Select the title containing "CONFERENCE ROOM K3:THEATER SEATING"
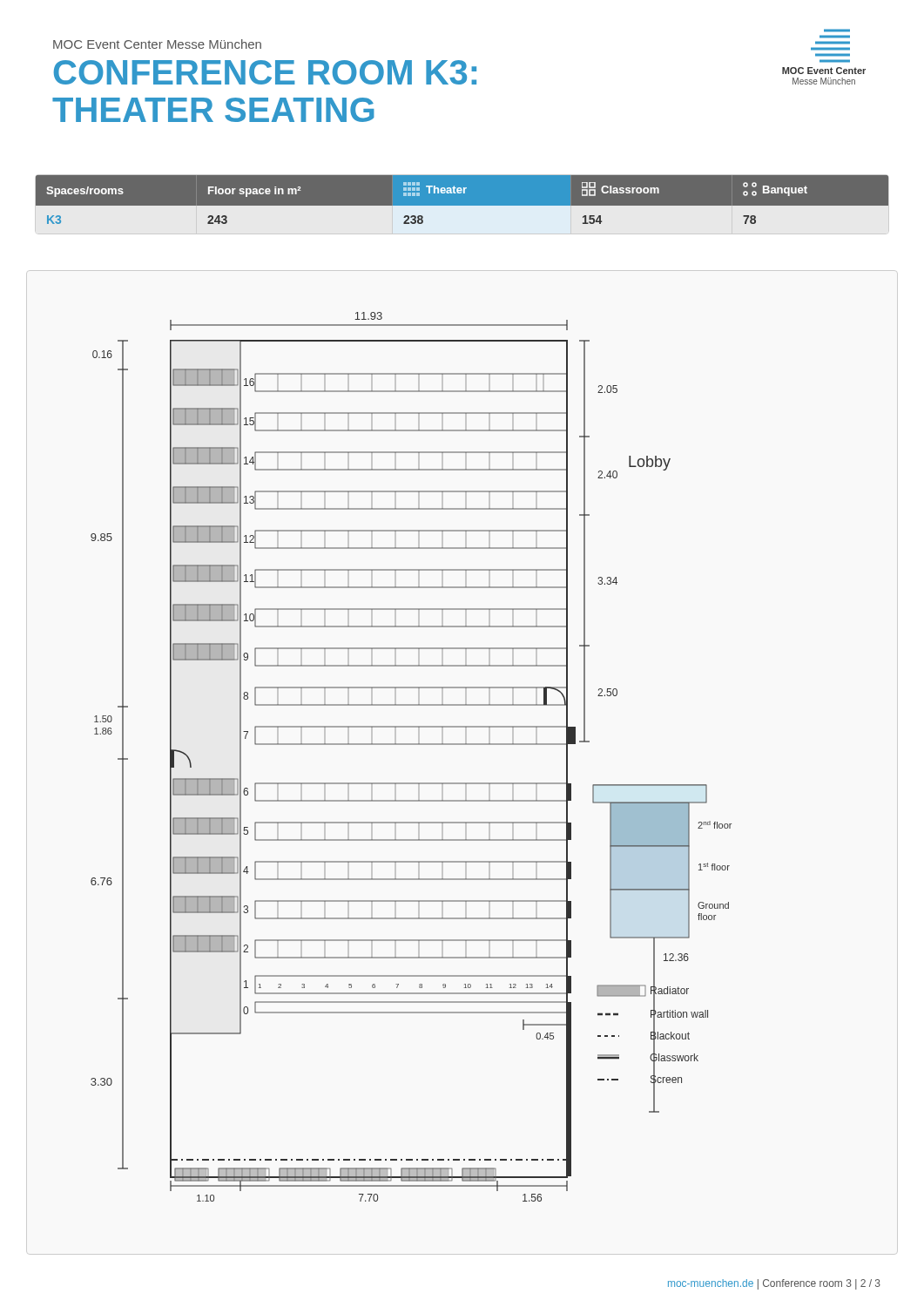Image resolution: width=924 pixels, height=1307 pixels. tap(314, 92)
